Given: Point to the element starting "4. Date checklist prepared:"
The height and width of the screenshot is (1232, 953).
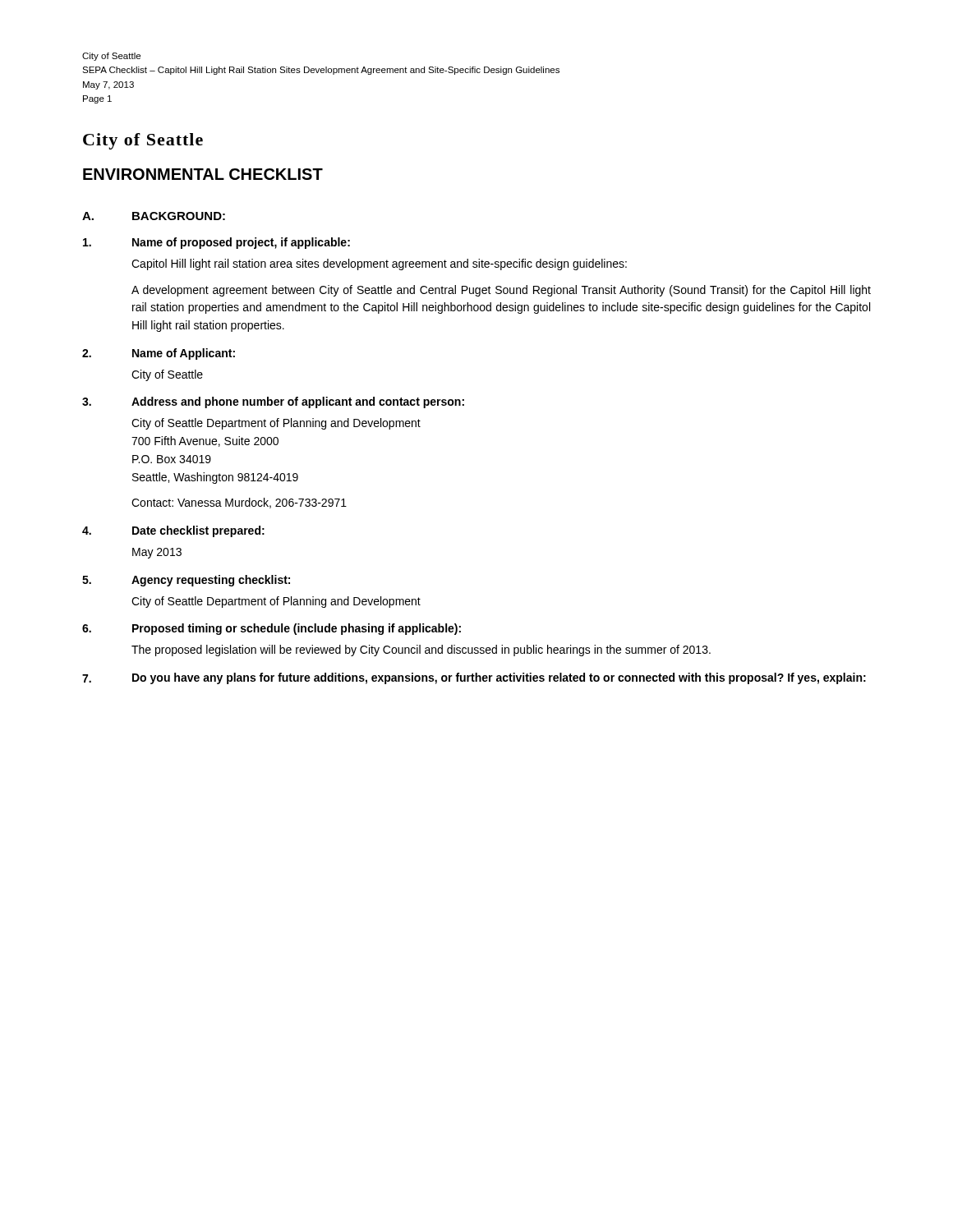Looking at the screenshot, I should 174,530.
